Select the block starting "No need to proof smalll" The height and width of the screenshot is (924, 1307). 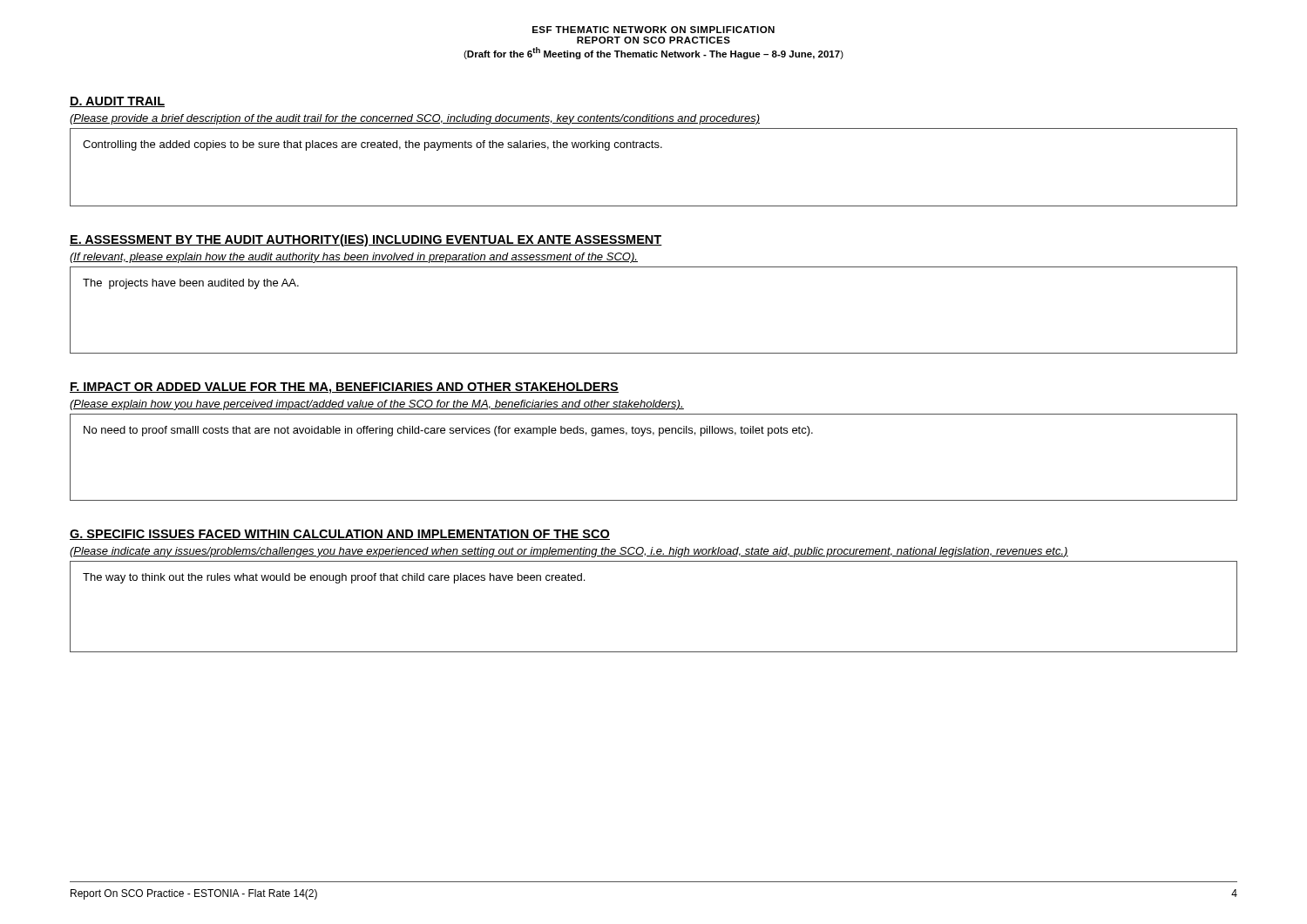(448, 430)
